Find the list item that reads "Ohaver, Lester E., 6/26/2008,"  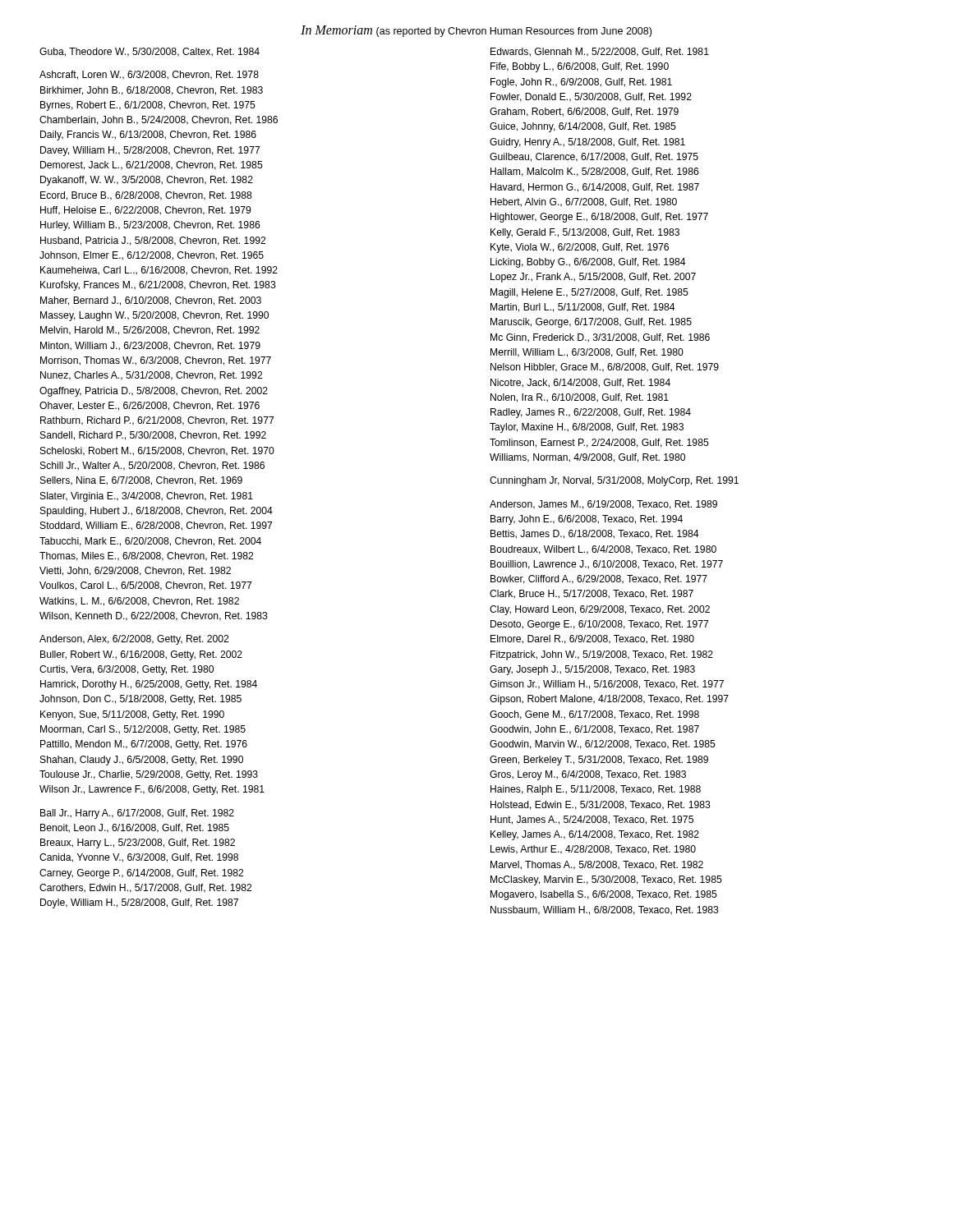tap(150, 406)
